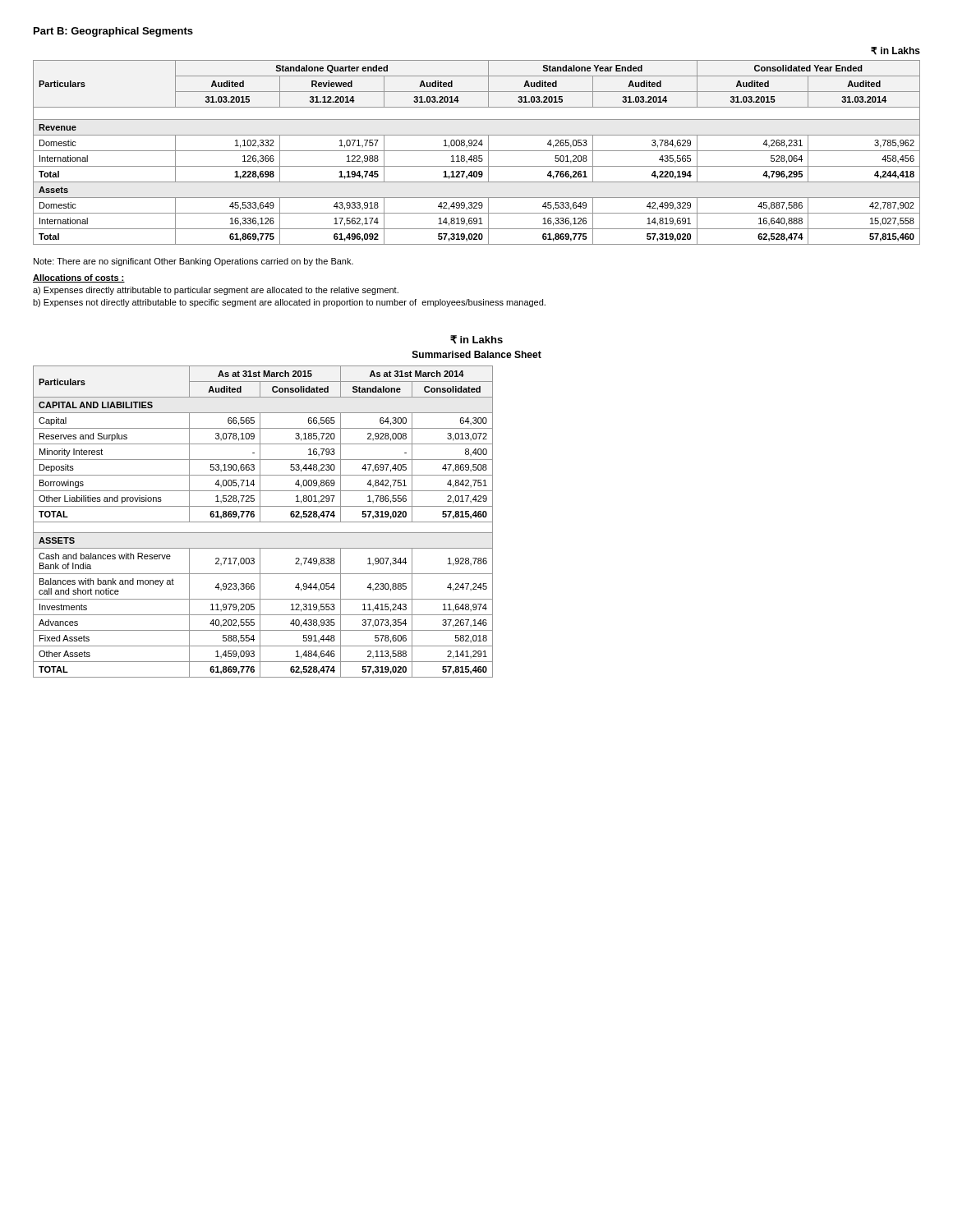Point to the block starting "Part B: Geographical Segments"
Image resolution: width=953 pixels, height=1232 pixels.
[x=113, y=31]
